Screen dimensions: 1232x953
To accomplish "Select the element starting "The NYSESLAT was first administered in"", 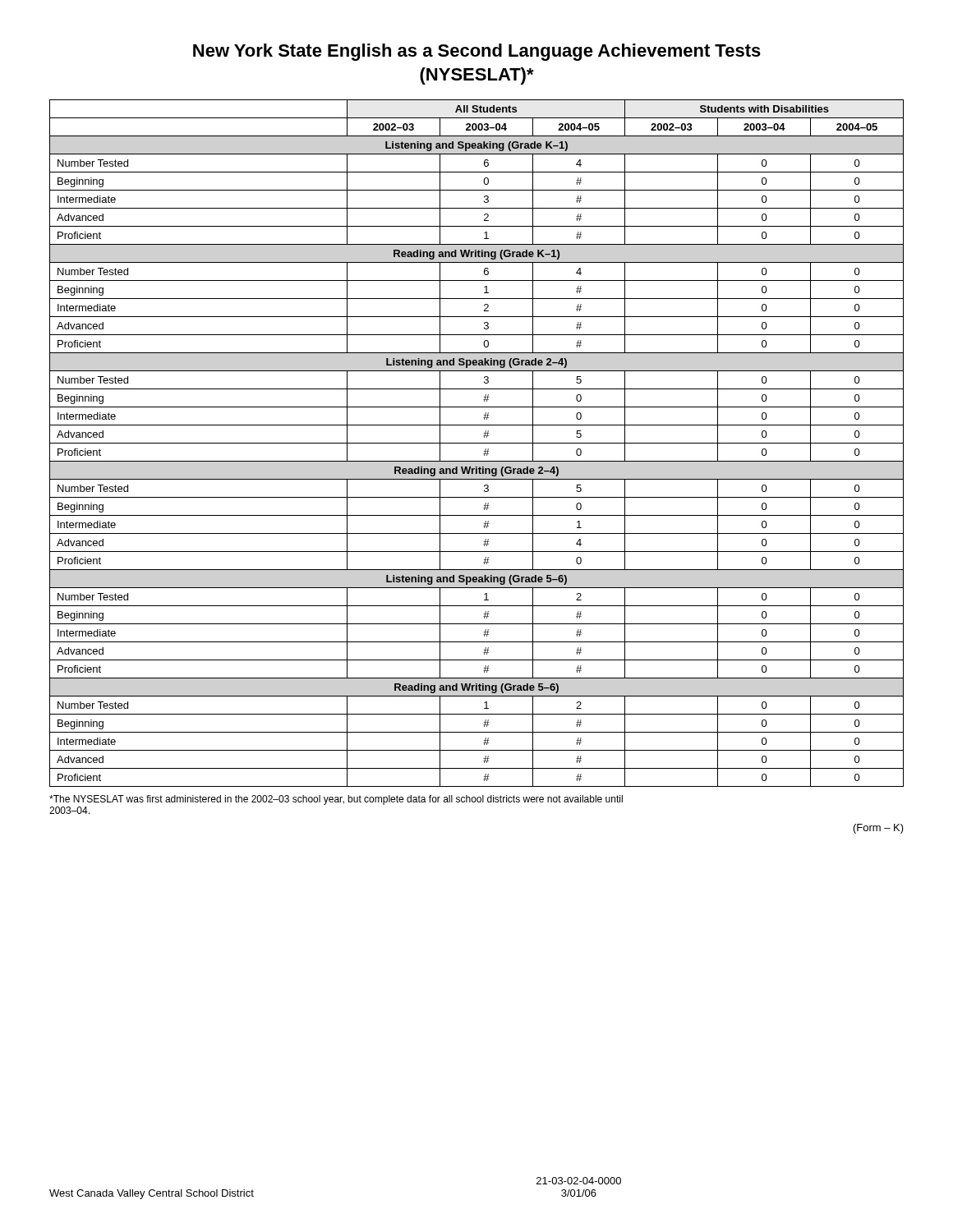I will tap(336, 805).
